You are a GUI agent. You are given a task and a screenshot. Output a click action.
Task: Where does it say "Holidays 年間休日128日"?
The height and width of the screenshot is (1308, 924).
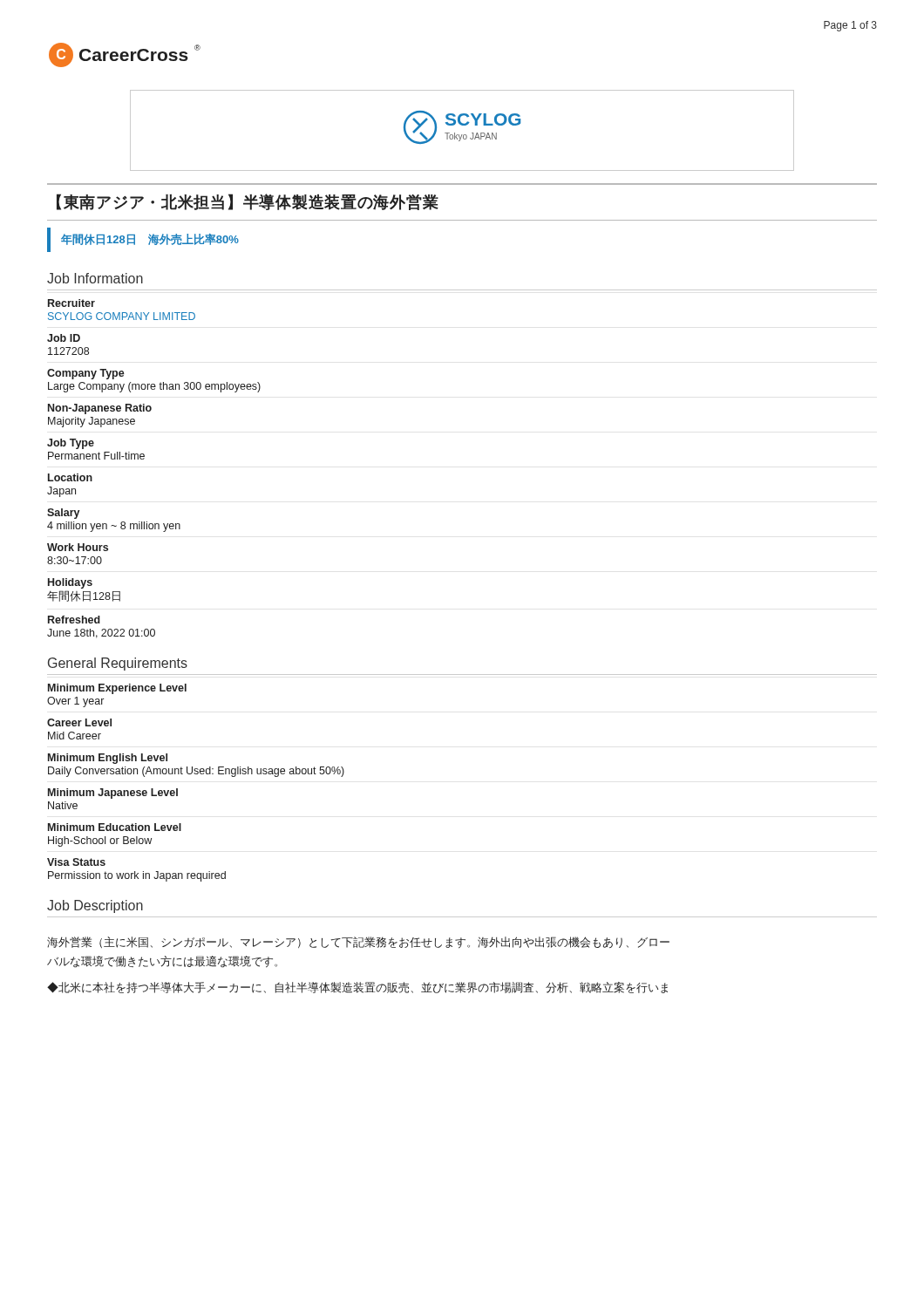pyautogui.click(x=70, y=583)
